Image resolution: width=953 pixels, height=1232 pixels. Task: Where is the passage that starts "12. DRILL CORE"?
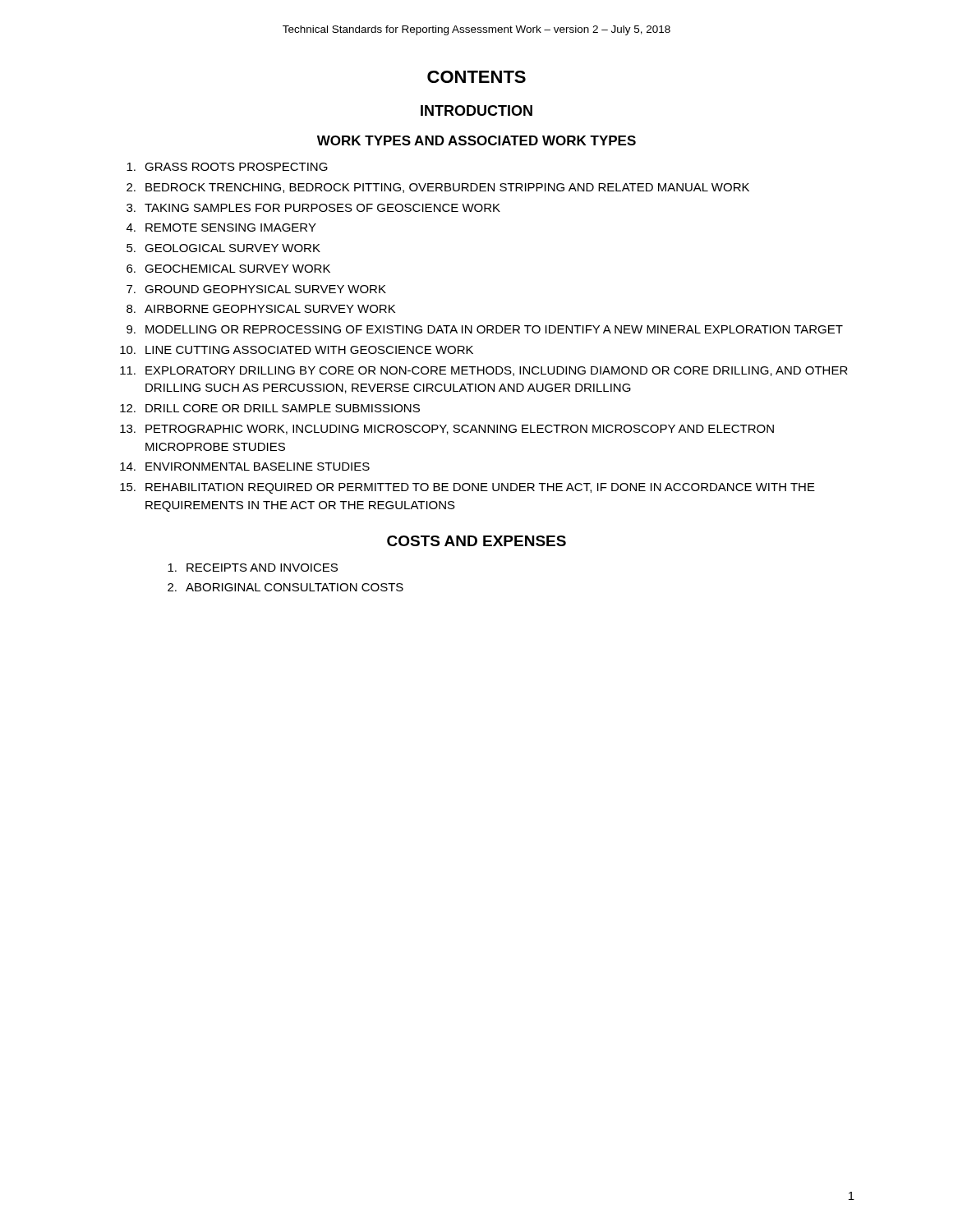click(270, 408)
